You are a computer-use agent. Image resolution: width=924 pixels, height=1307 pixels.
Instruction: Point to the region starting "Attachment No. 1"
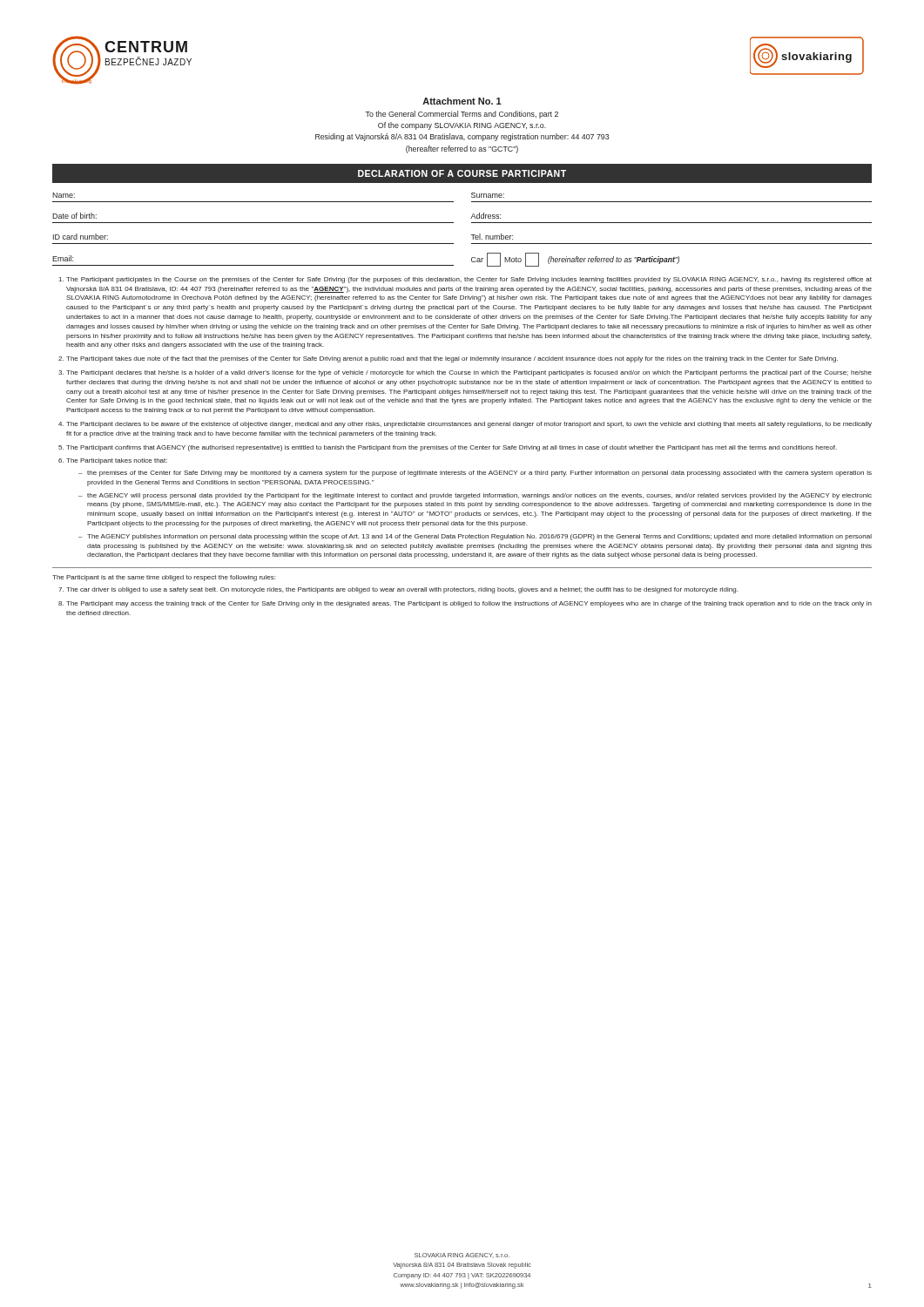coord(462,101)
